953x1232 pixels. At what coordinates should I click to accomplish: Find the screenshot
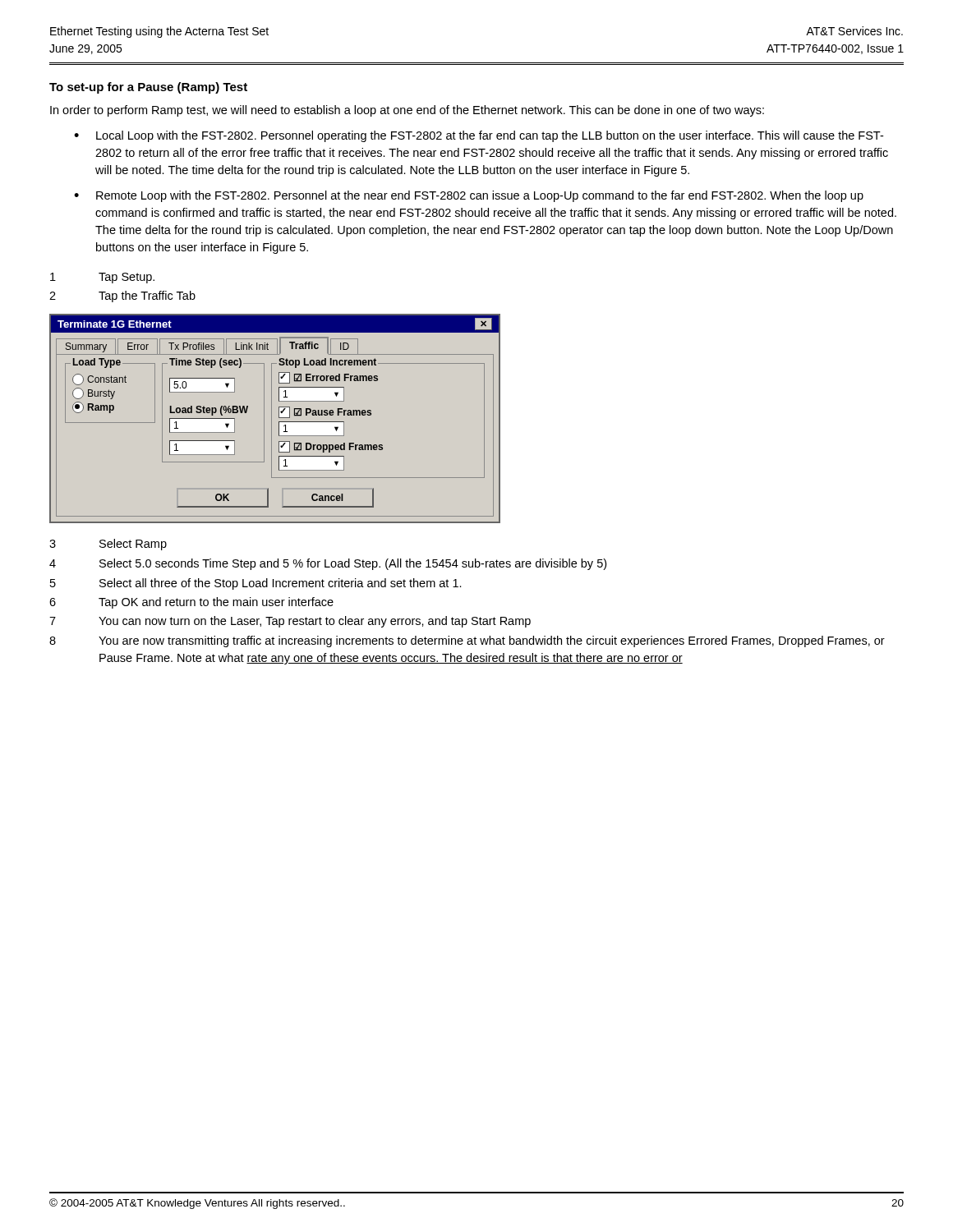coord(476,419)
